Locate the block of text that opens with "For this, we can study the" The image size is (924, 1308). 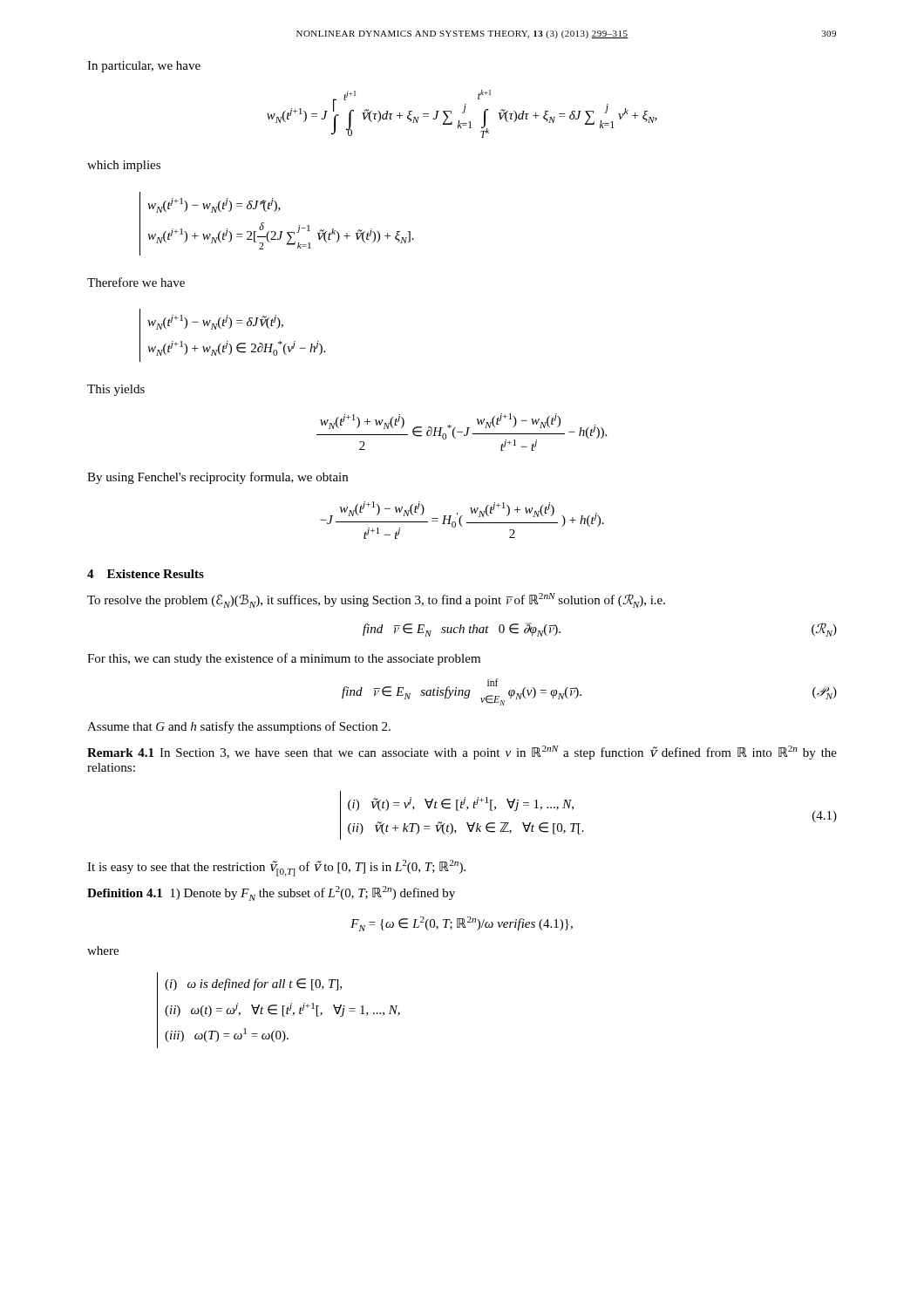(x=284, y=658)
